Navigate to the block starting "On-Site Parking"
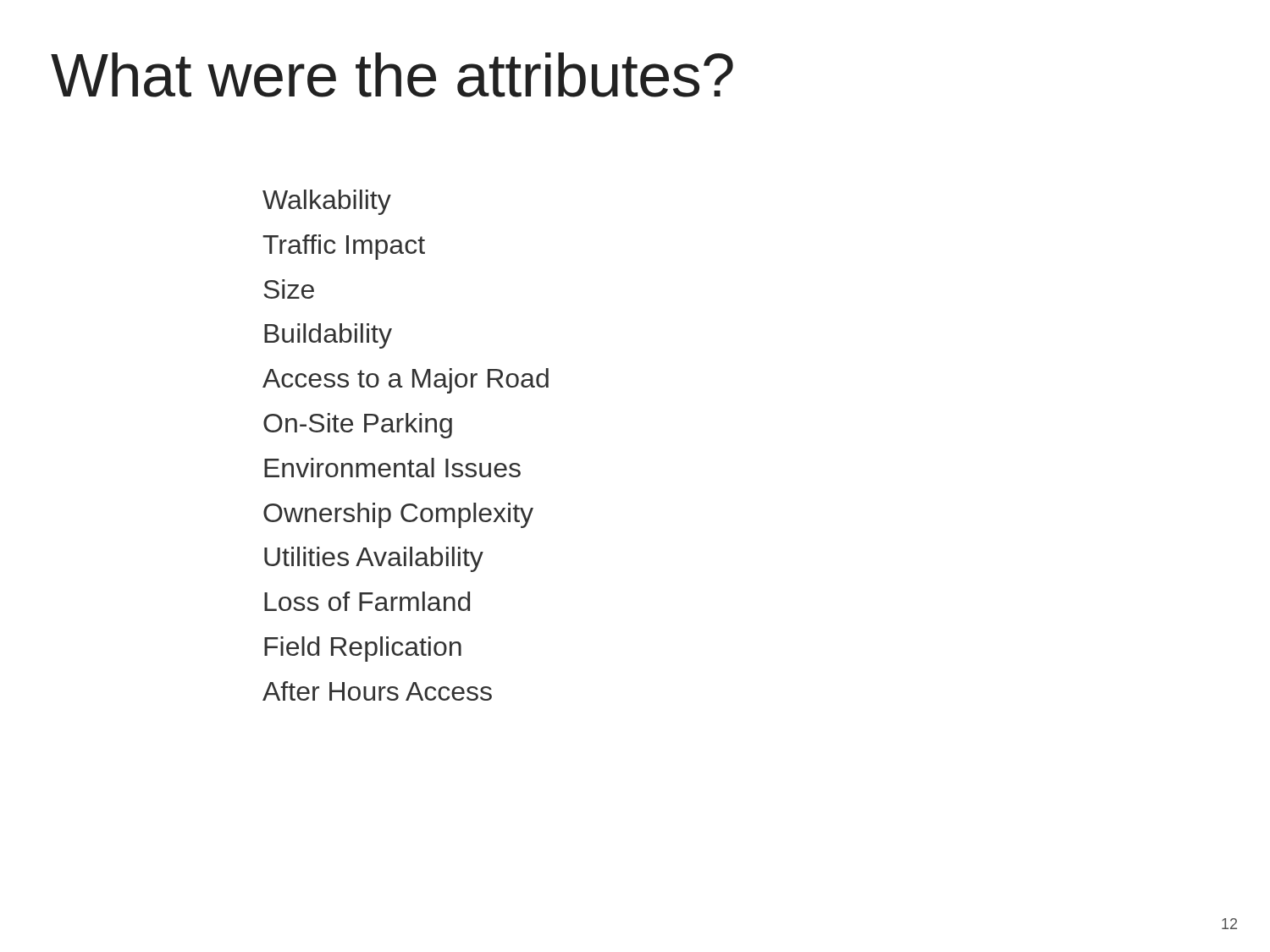Screen dimensions: 952x1270 point(358,423)
